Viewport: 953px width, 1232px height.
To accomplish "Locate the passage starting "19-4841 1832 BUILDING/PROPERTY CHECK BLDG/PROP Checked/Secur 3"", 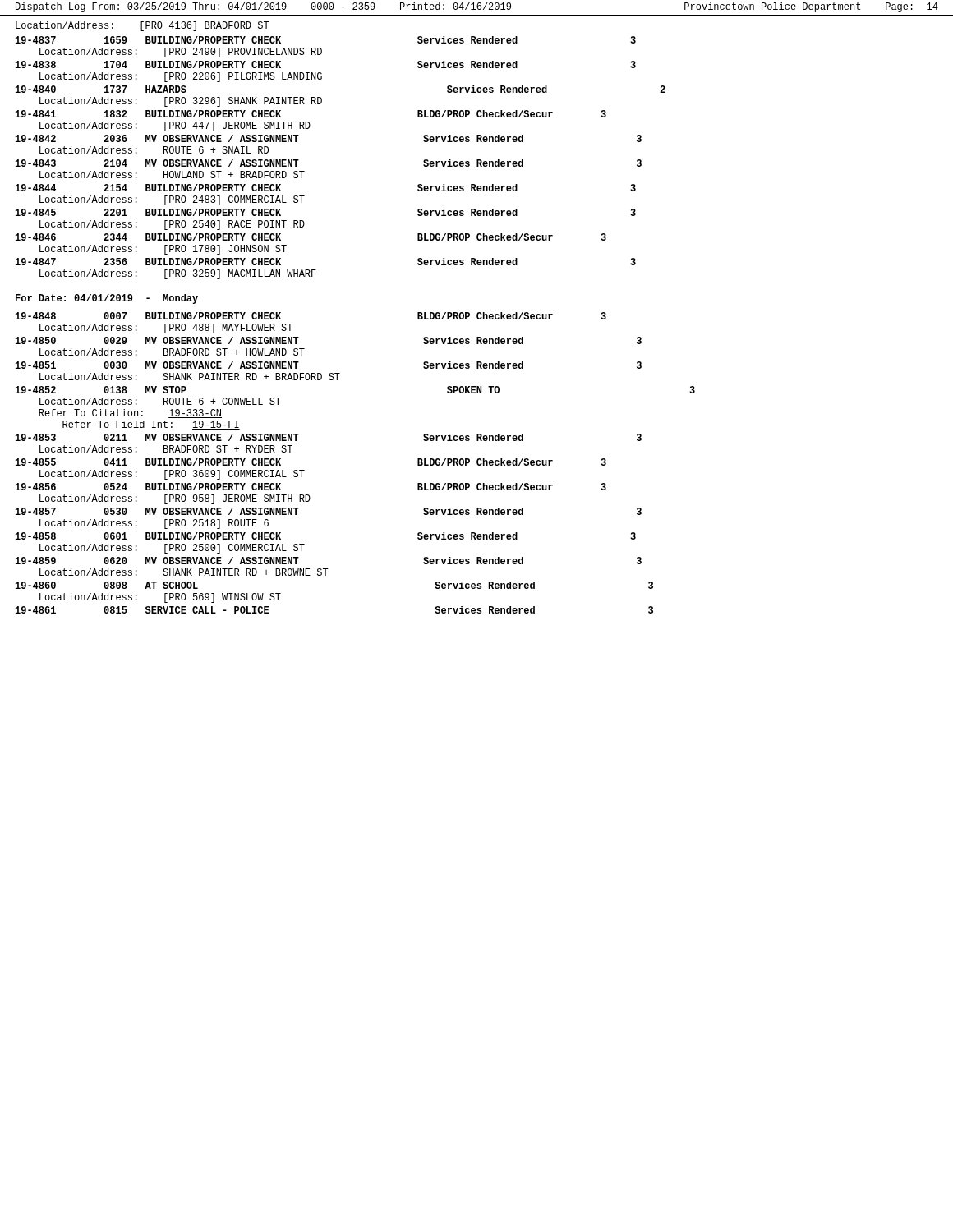I will coord(476,121).
